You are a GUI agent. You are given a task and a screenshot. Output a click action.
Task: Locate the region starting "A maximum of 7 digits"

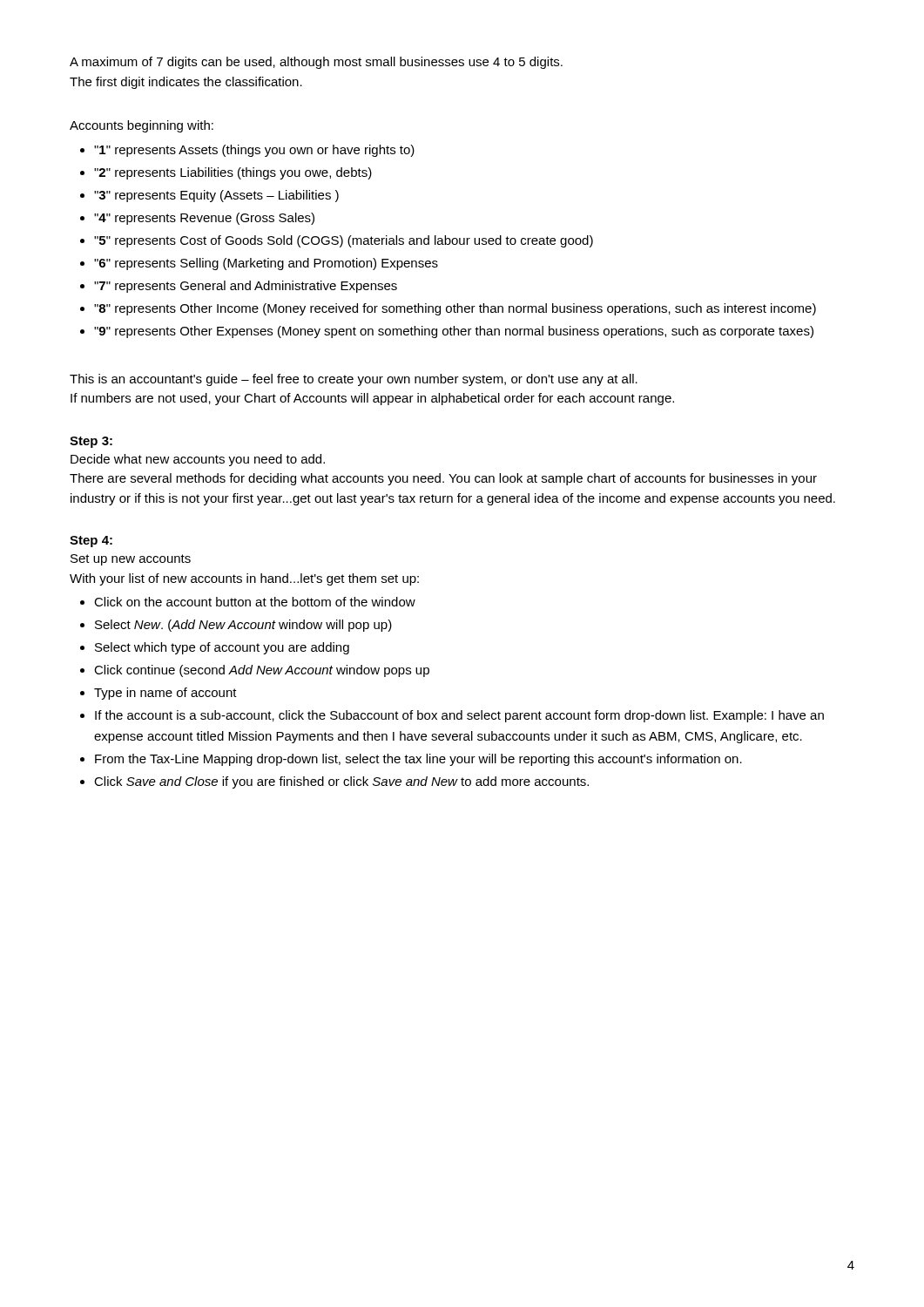coord(317,71)
